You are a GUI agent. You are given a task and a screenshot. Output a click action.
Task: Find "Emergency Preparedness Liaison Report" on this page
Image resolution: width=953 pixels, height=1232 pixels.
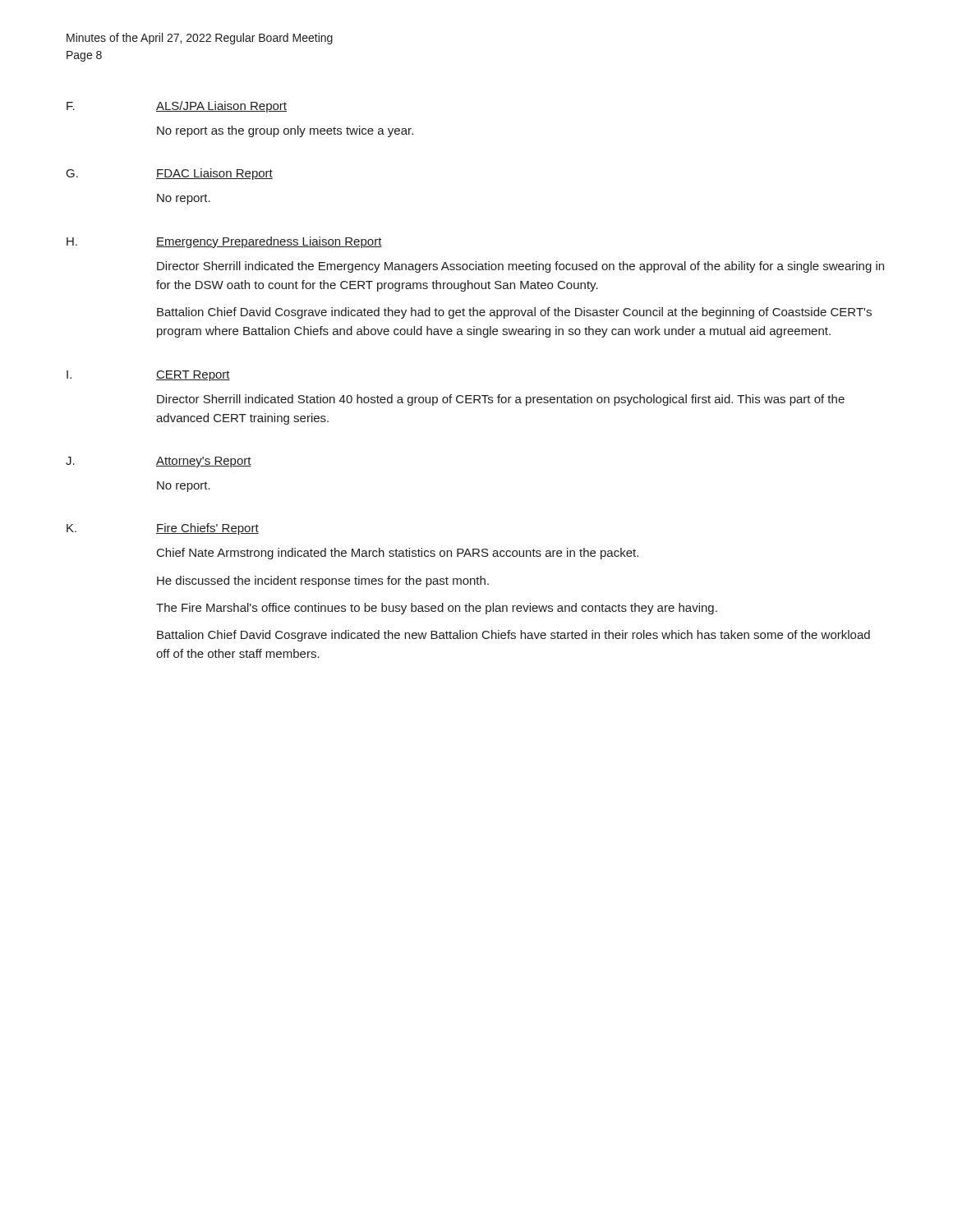[269, 241]
